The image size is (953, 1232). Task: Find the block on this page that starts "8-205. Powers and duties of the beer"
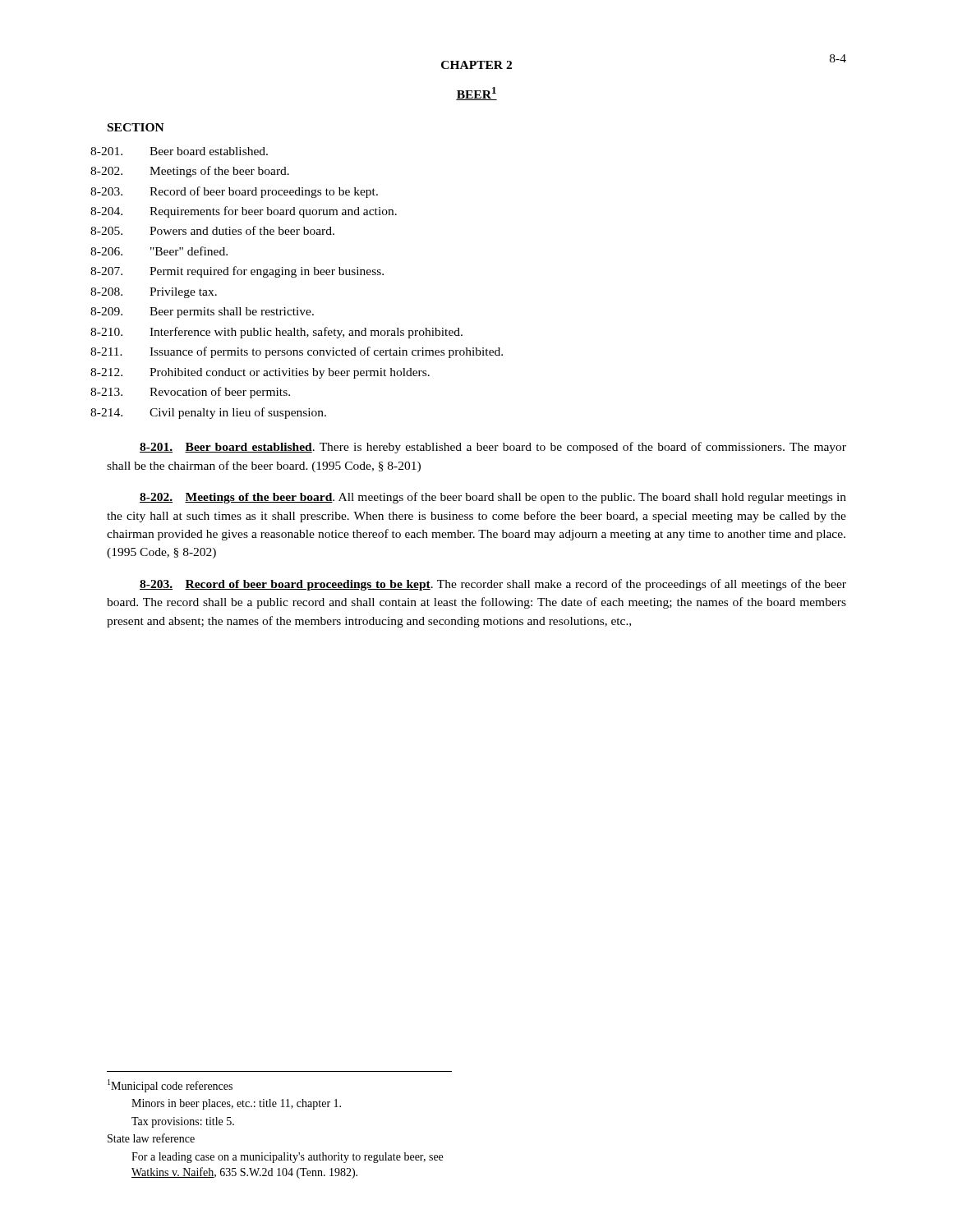coord(221,231)
